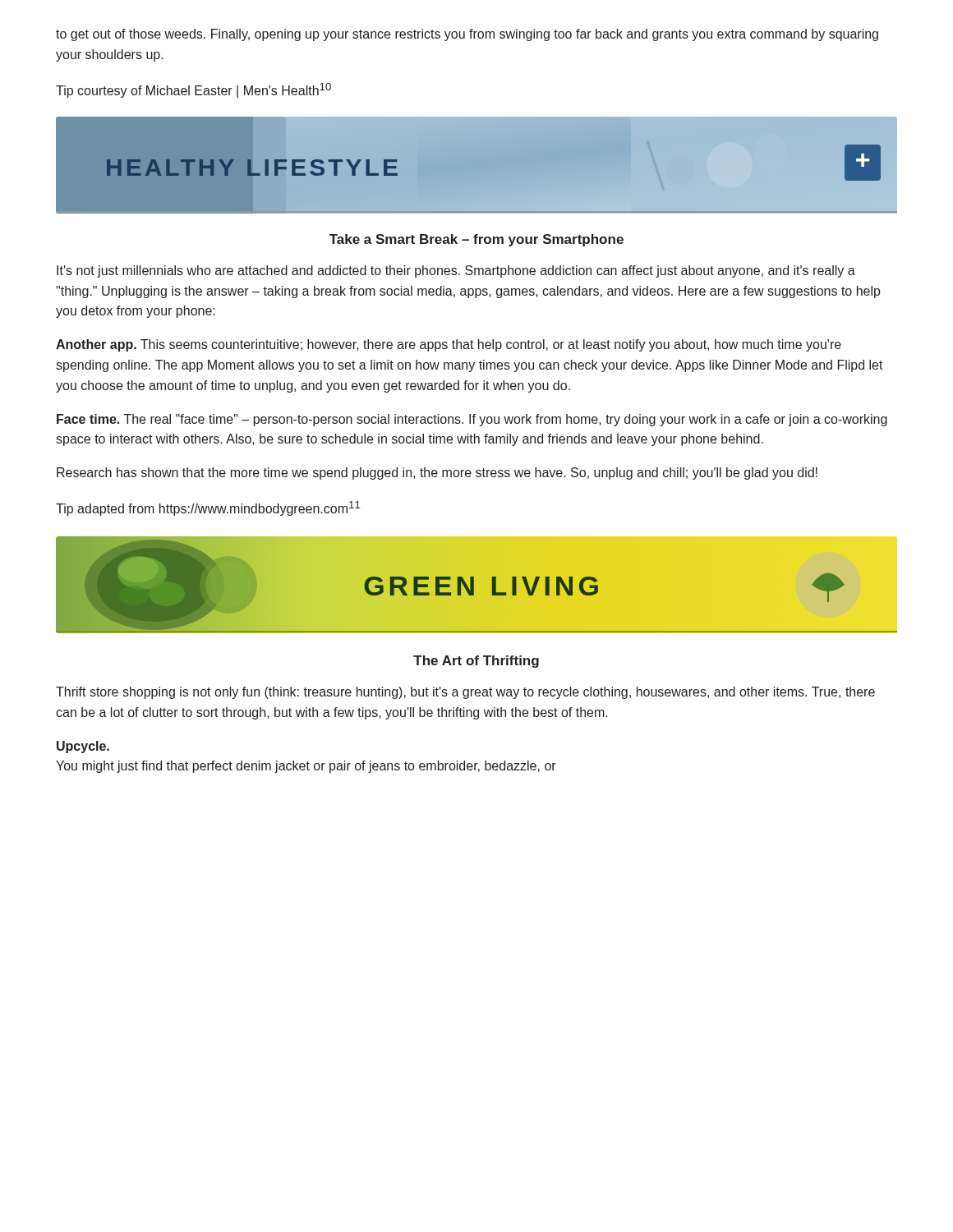953x1232 pixels.
Task: Navigate to the text starting "to get out of"
Action: [x=467, y=44]
